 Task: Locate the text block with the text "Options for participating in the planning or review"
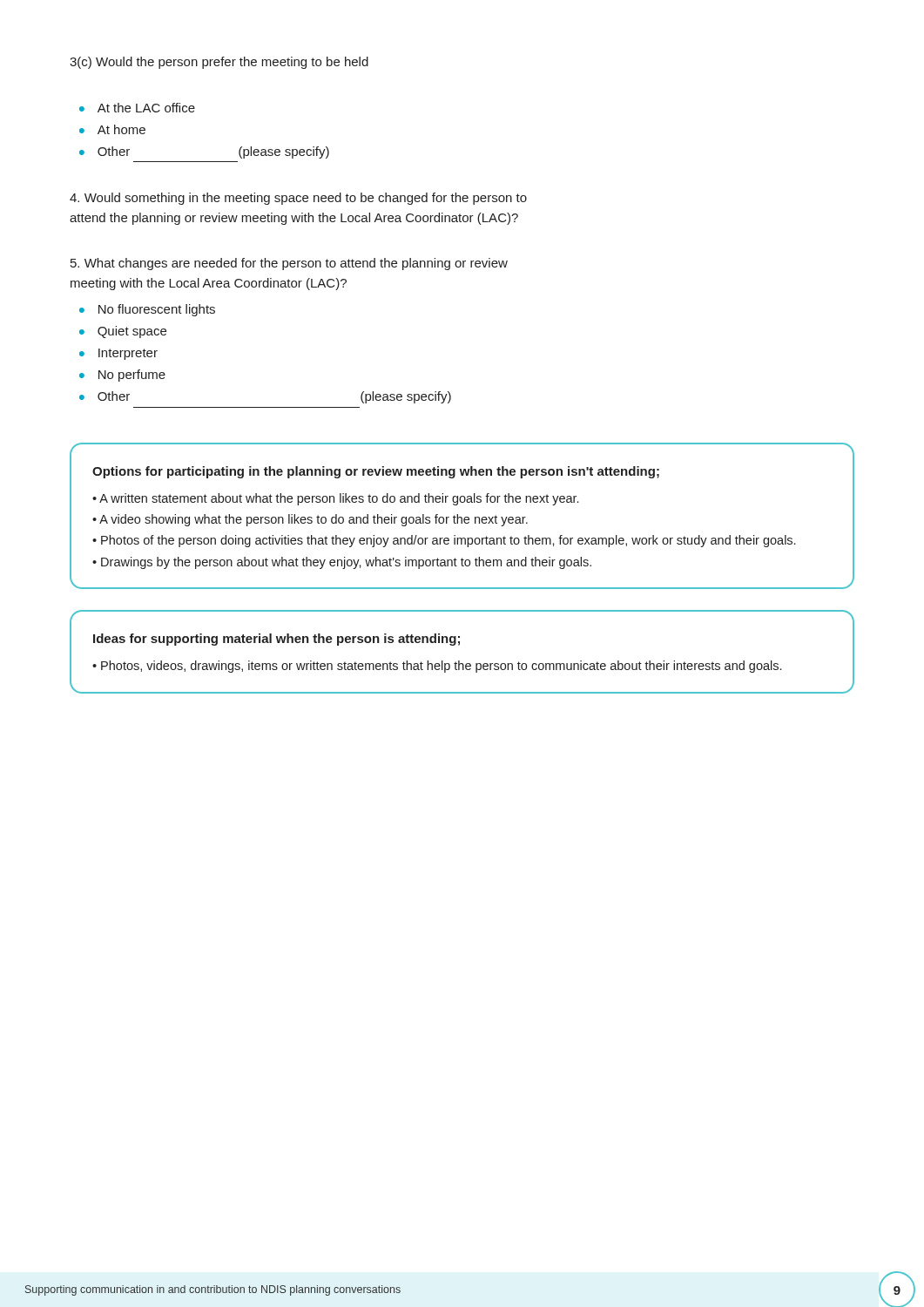click(x=462, y=517)
